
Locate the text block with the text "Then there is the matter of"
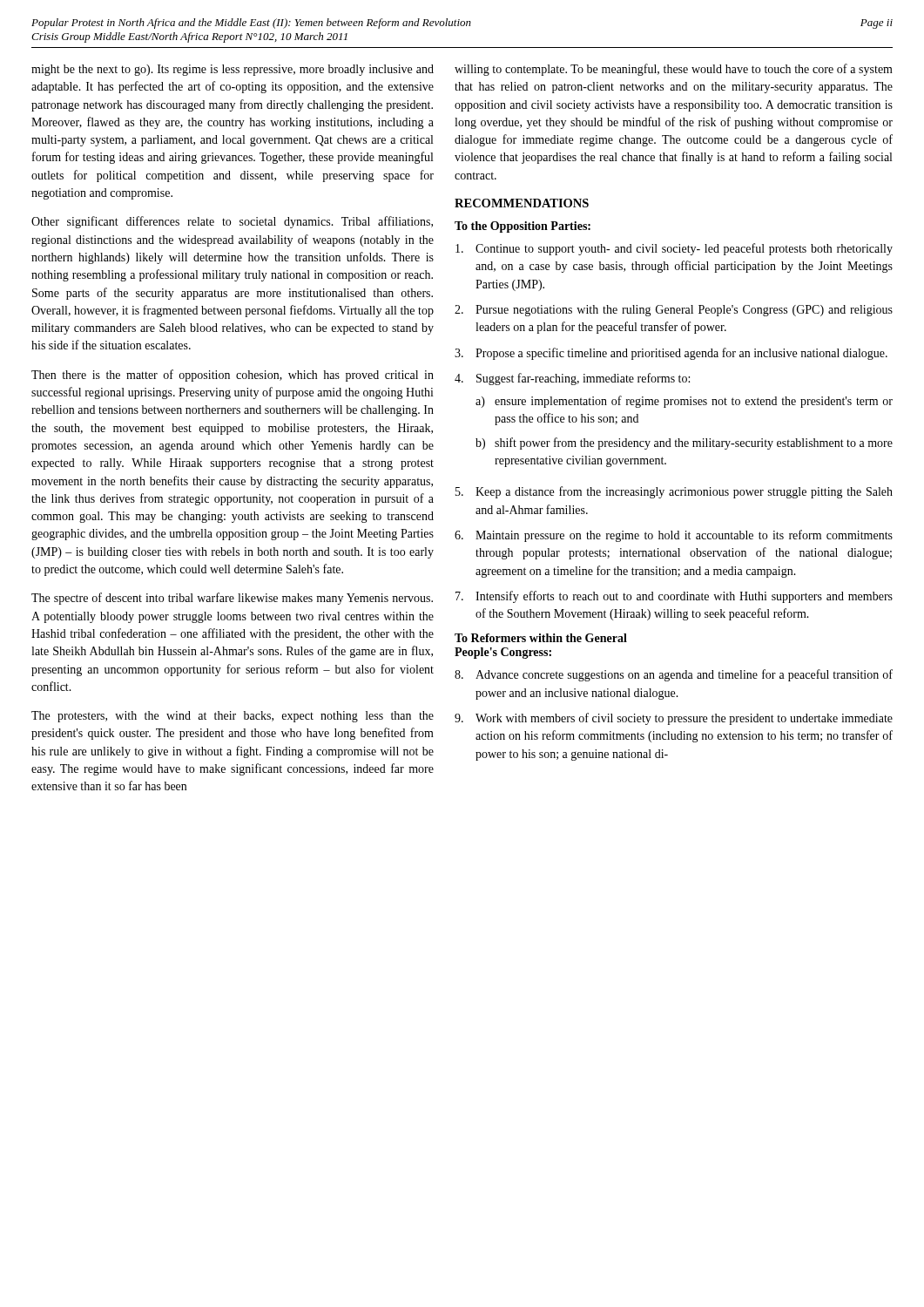tap(233, 472)
